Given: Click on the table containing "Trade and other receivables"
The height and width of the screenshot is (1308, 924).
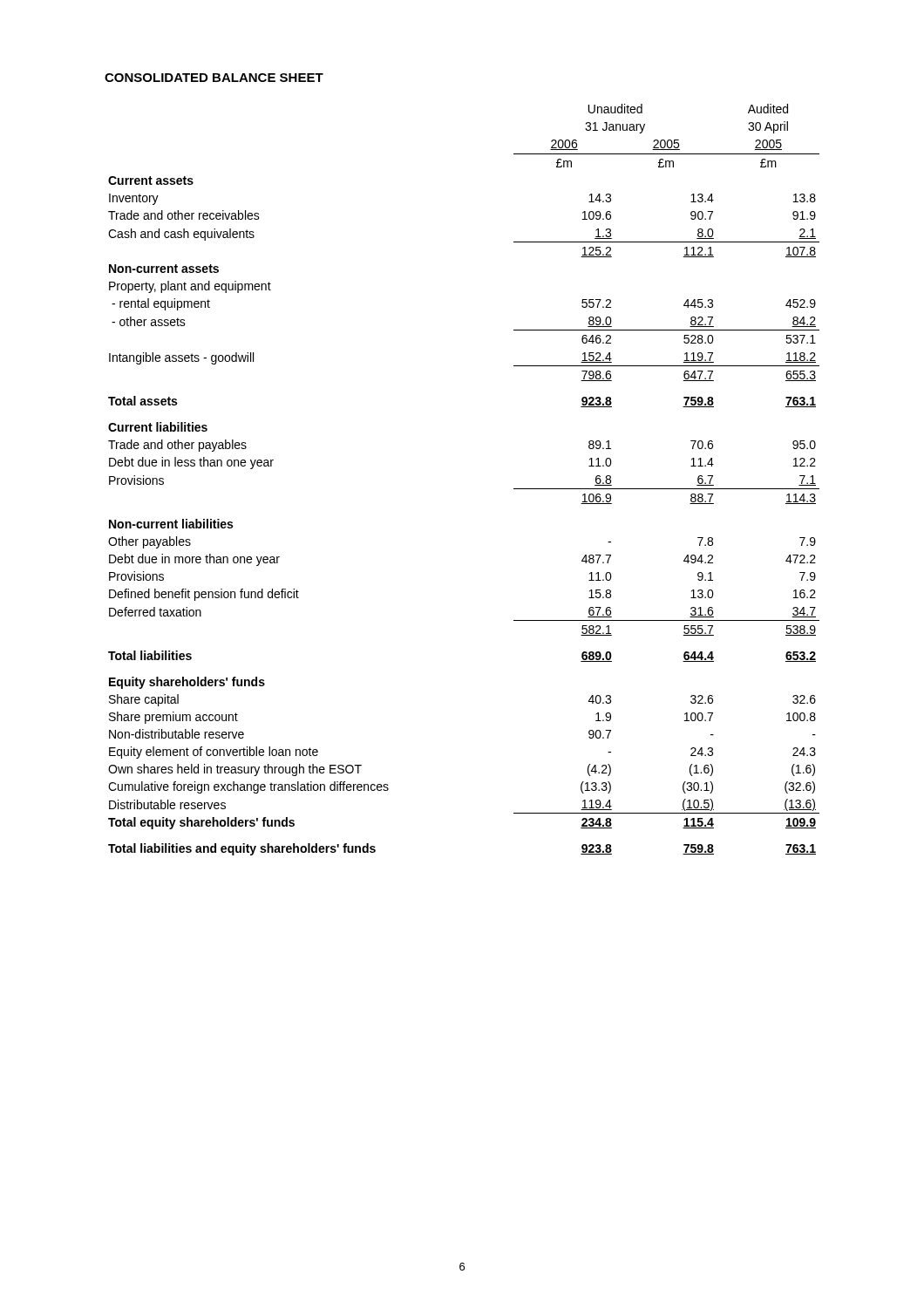Looking at the screenshot, I should (x=462, y=479).
